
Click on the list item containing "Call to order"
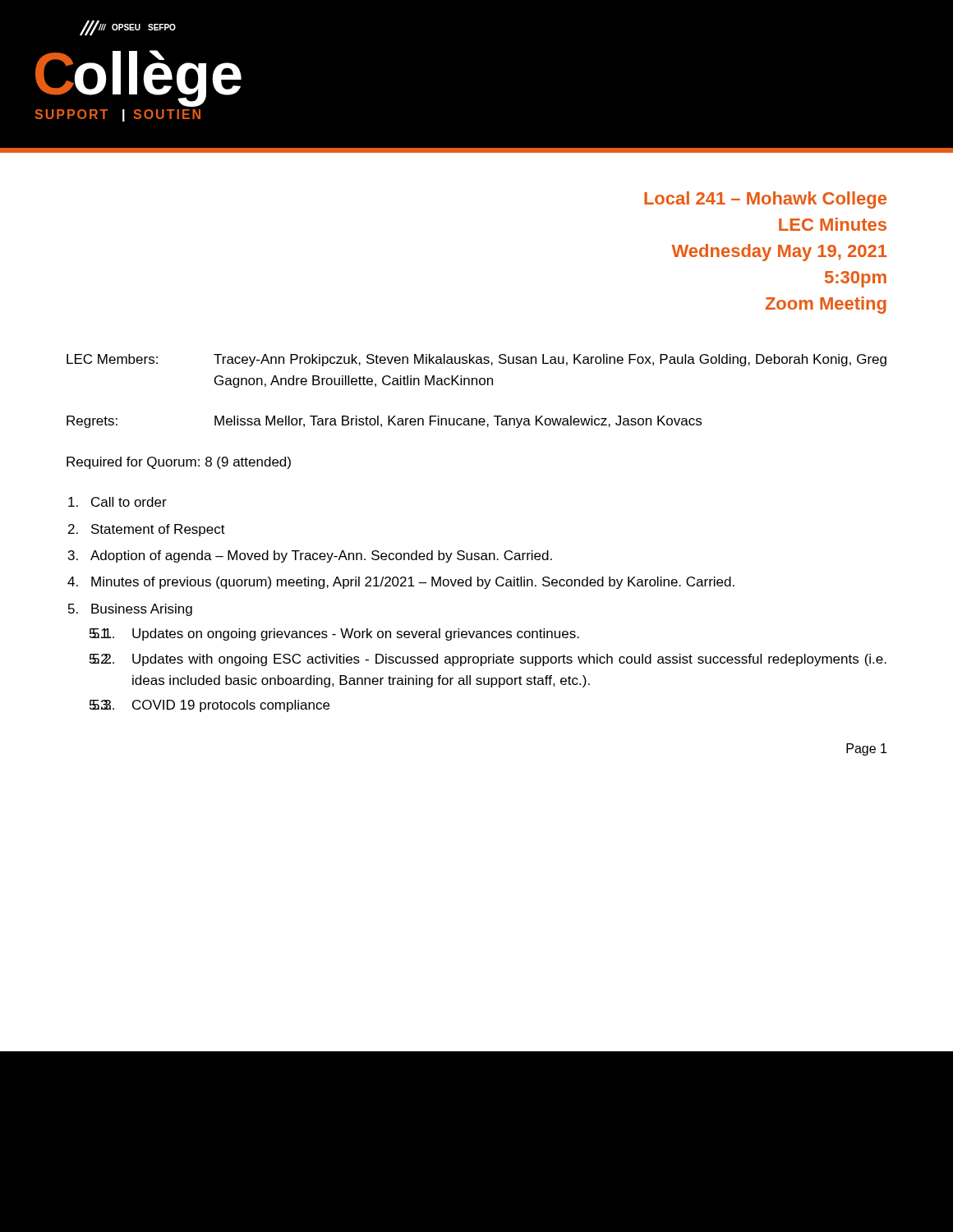click(128, 503)
